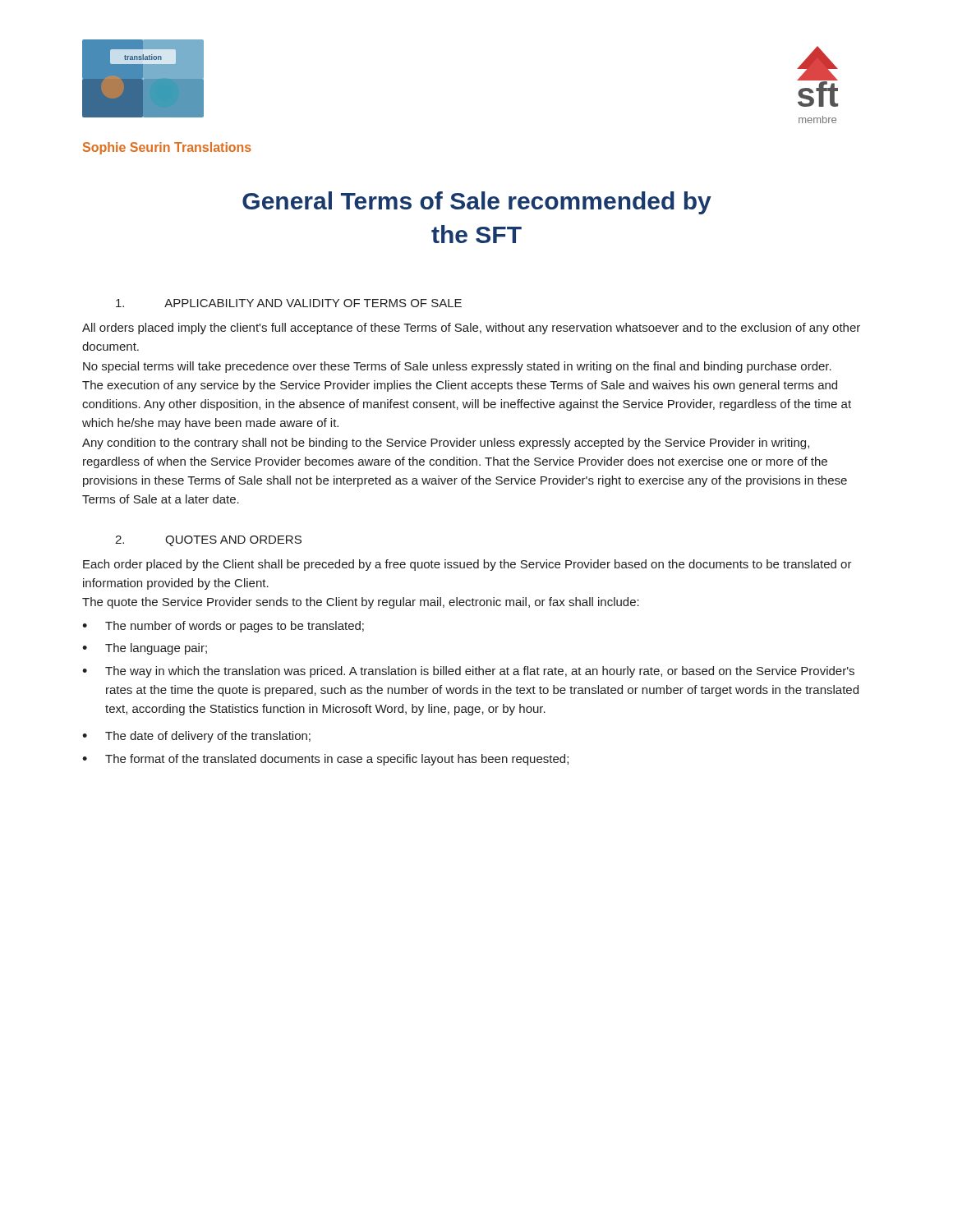Locate the text starting "• The language pair;"
The height and width of the screenshot is (1232, 953).
(x=145, y=649)
